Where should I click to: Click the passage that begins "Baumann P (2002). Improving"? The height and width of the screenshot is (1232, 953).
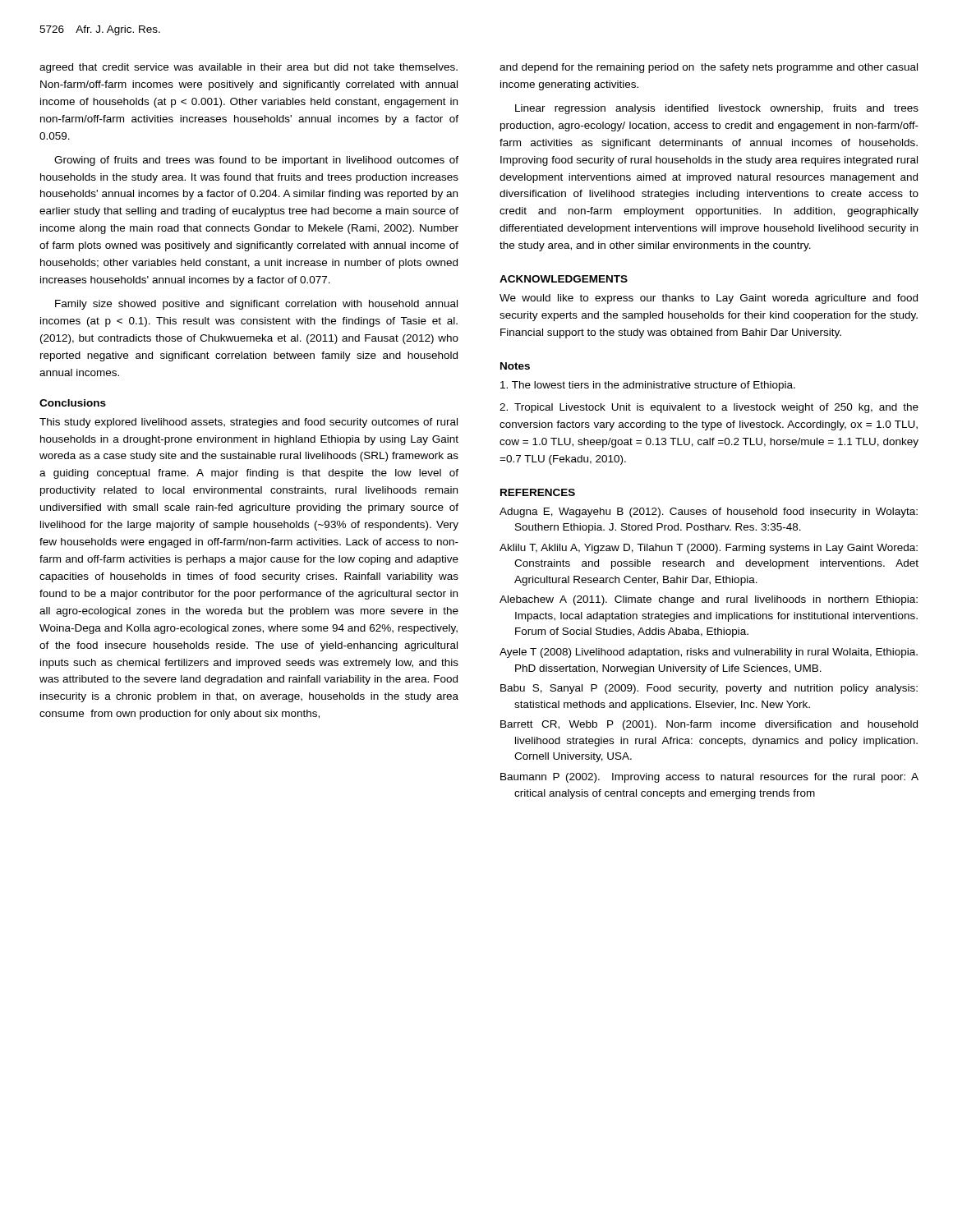click(709, 785)
